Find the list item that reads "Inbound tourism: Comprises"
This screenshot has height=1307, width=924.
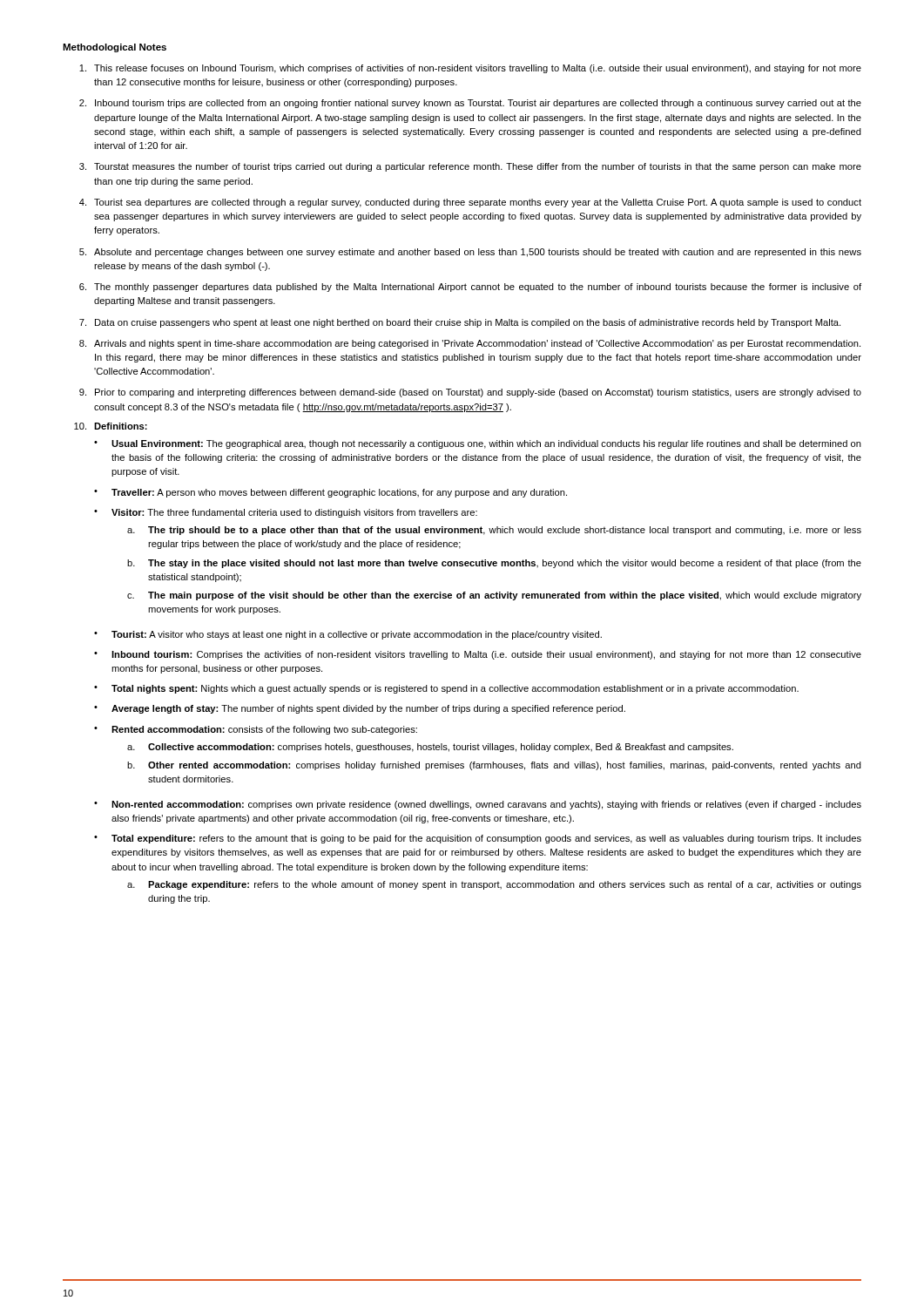(486, 661)
